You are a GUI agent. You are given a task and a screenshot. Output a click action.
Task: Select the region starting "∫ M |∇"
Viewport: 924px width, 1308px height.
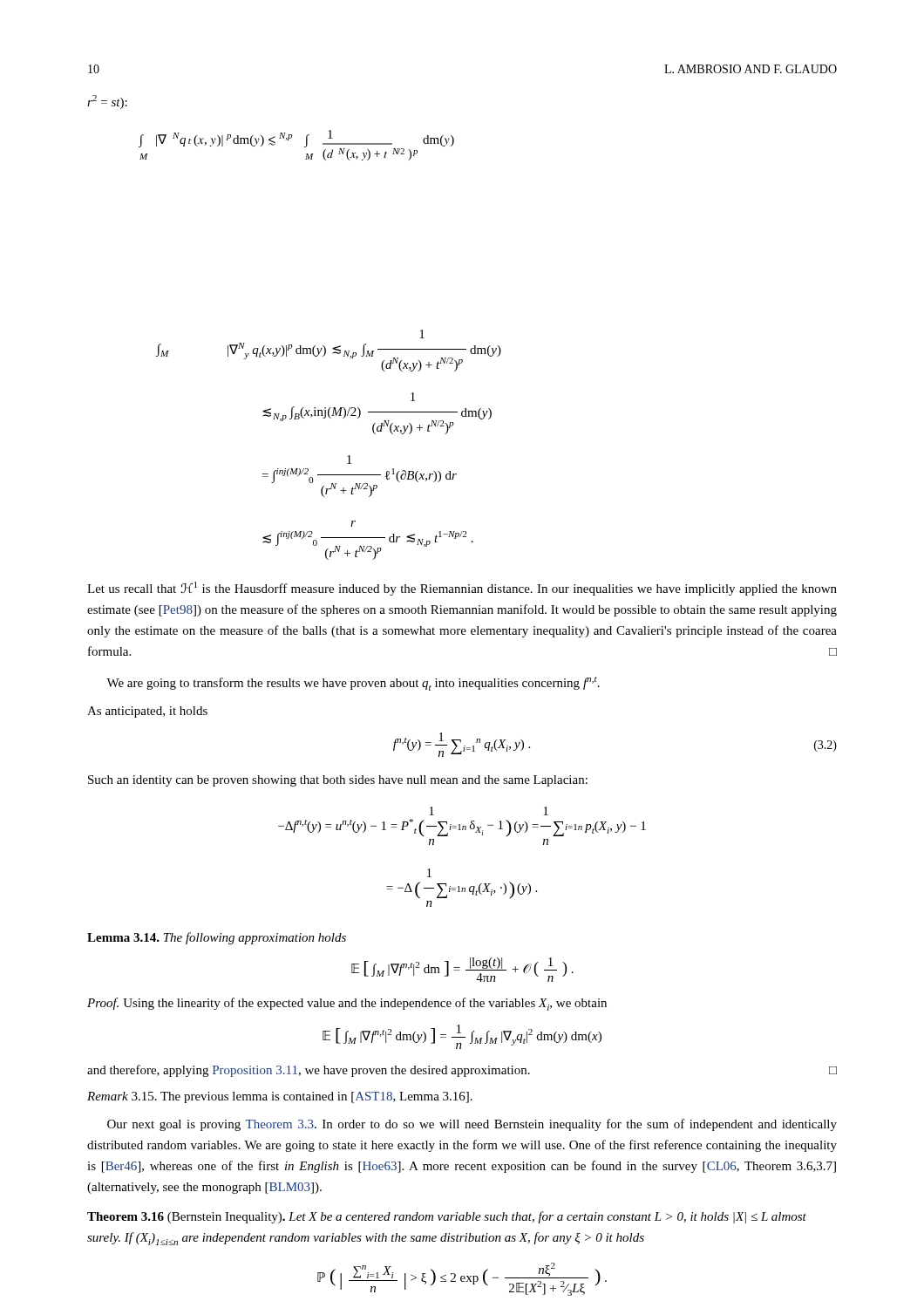tap(488, 344)
